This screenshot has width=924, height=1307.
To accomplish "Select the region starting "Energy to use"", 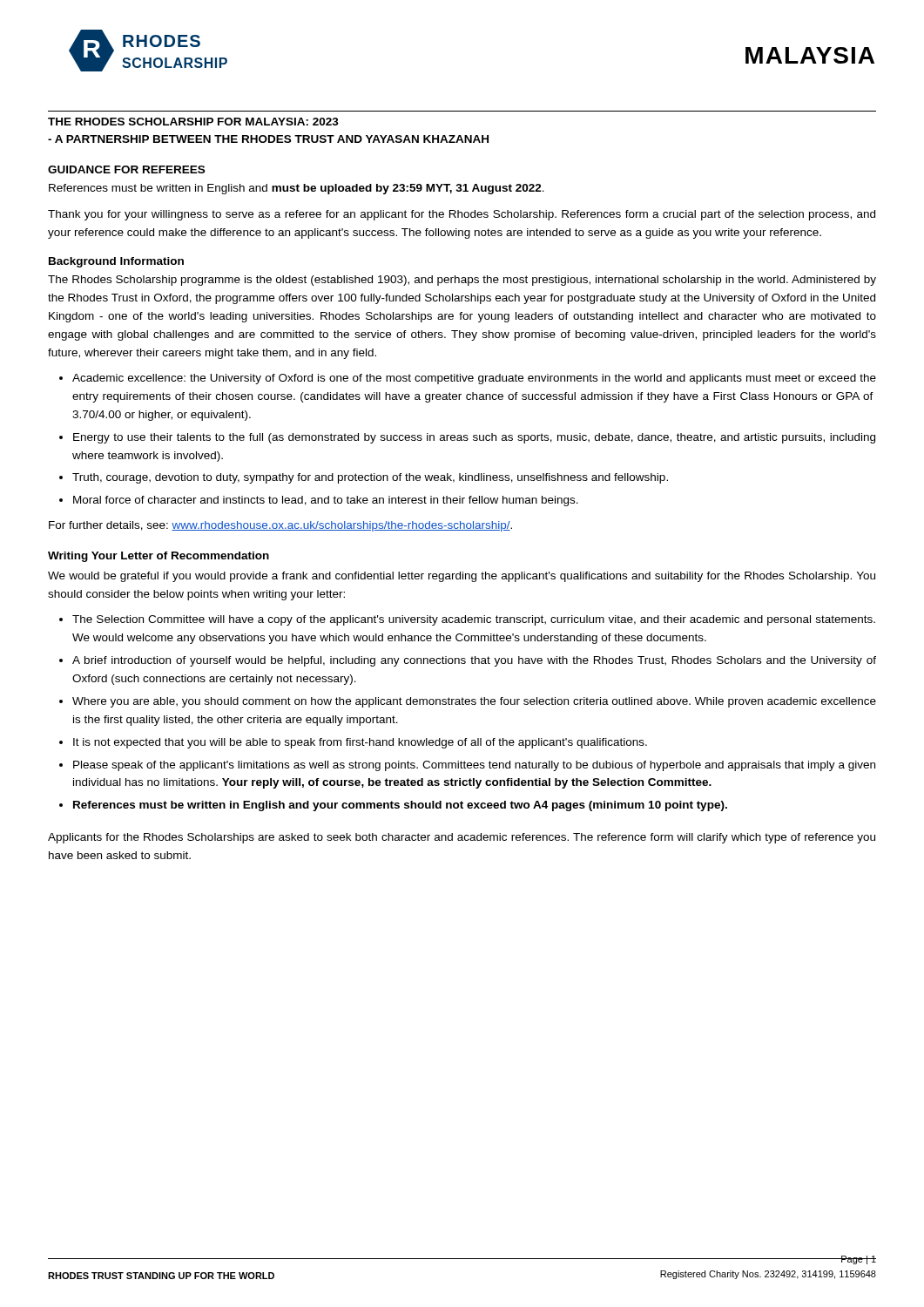I will pyautogui.click(x=474, y=446).
